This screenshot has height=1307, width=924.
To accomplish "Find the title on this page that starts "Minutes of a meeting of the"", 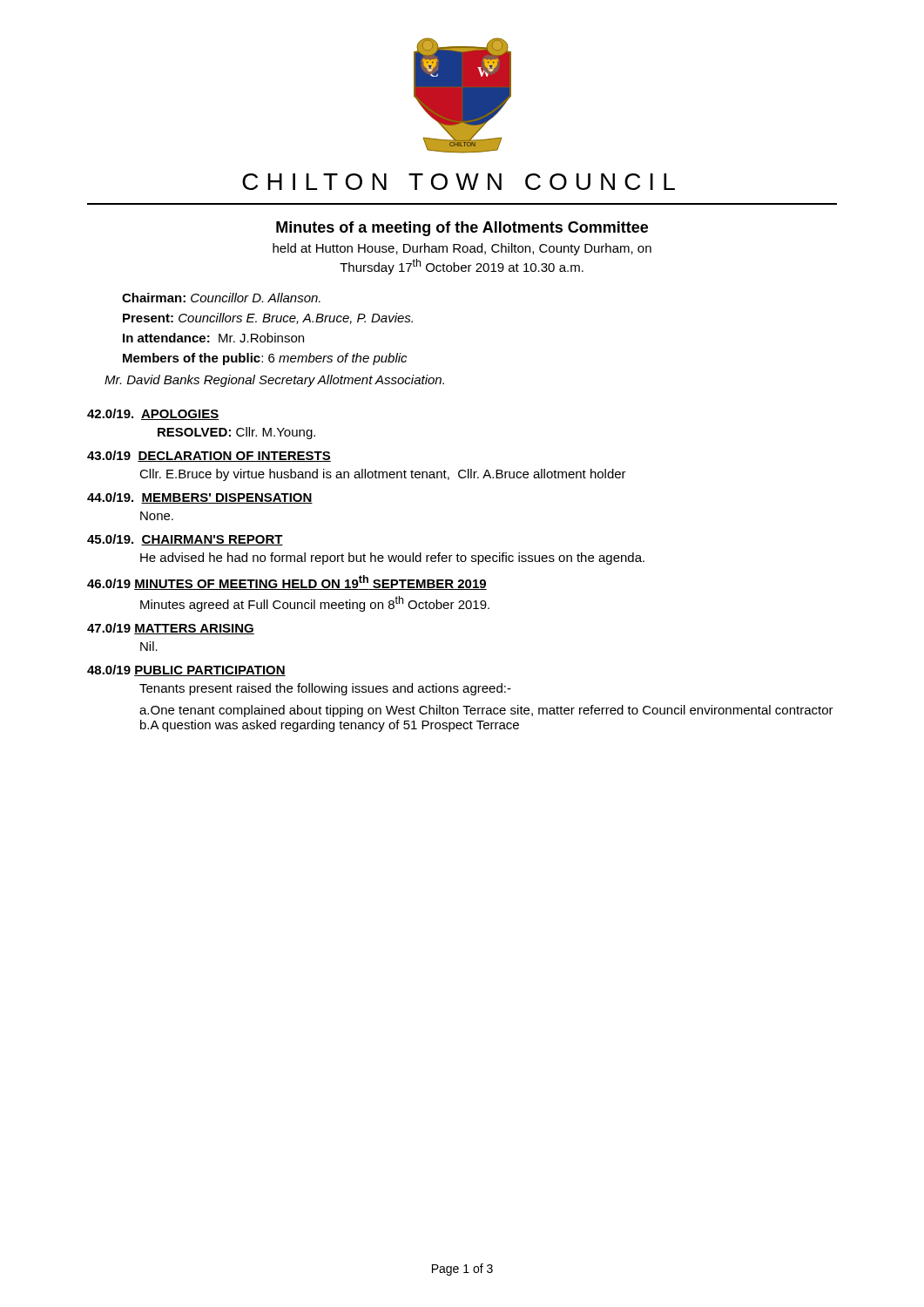I will (x=462, y=247).
